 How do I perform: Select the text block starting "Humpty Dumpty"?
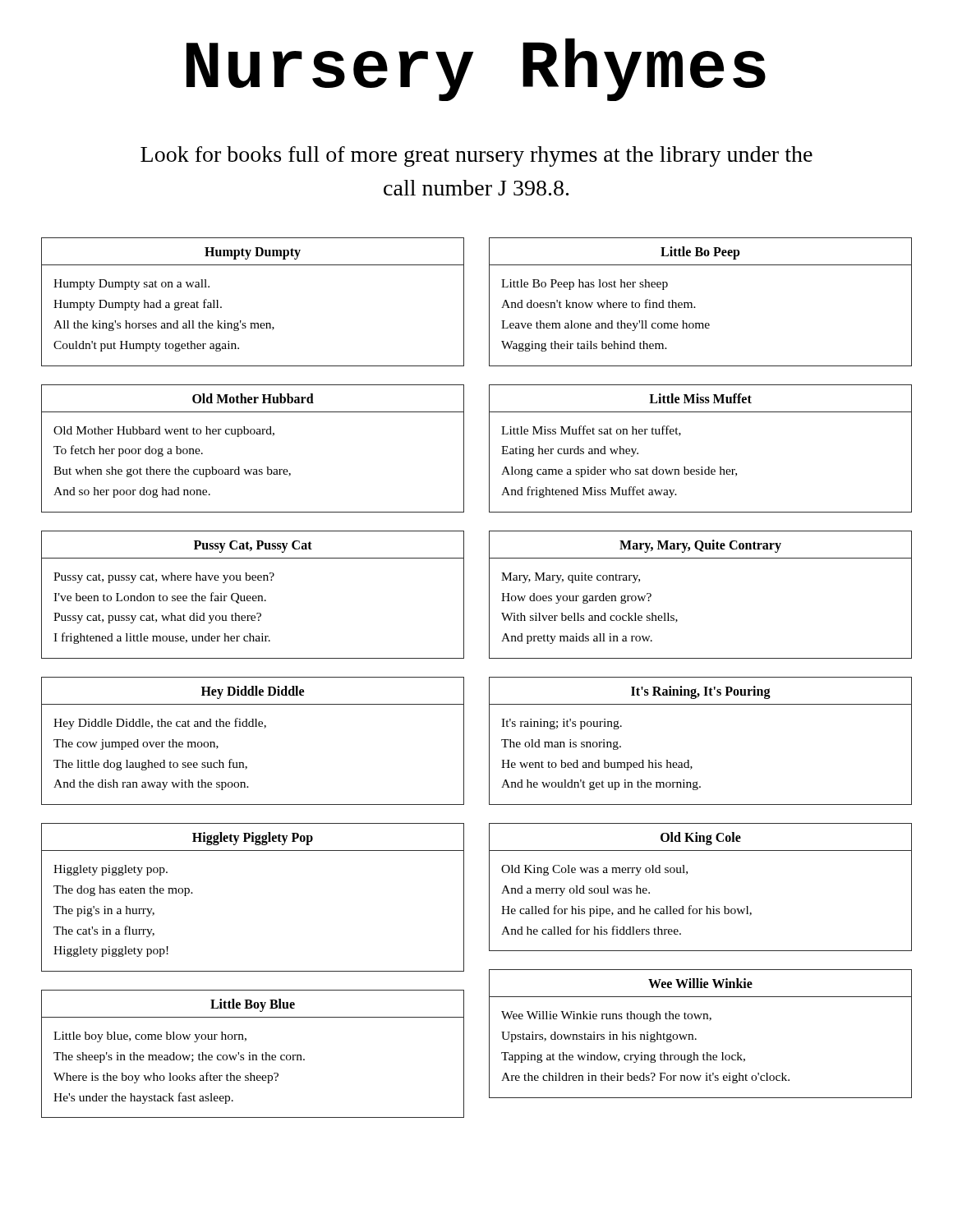(x=253, y=252)
